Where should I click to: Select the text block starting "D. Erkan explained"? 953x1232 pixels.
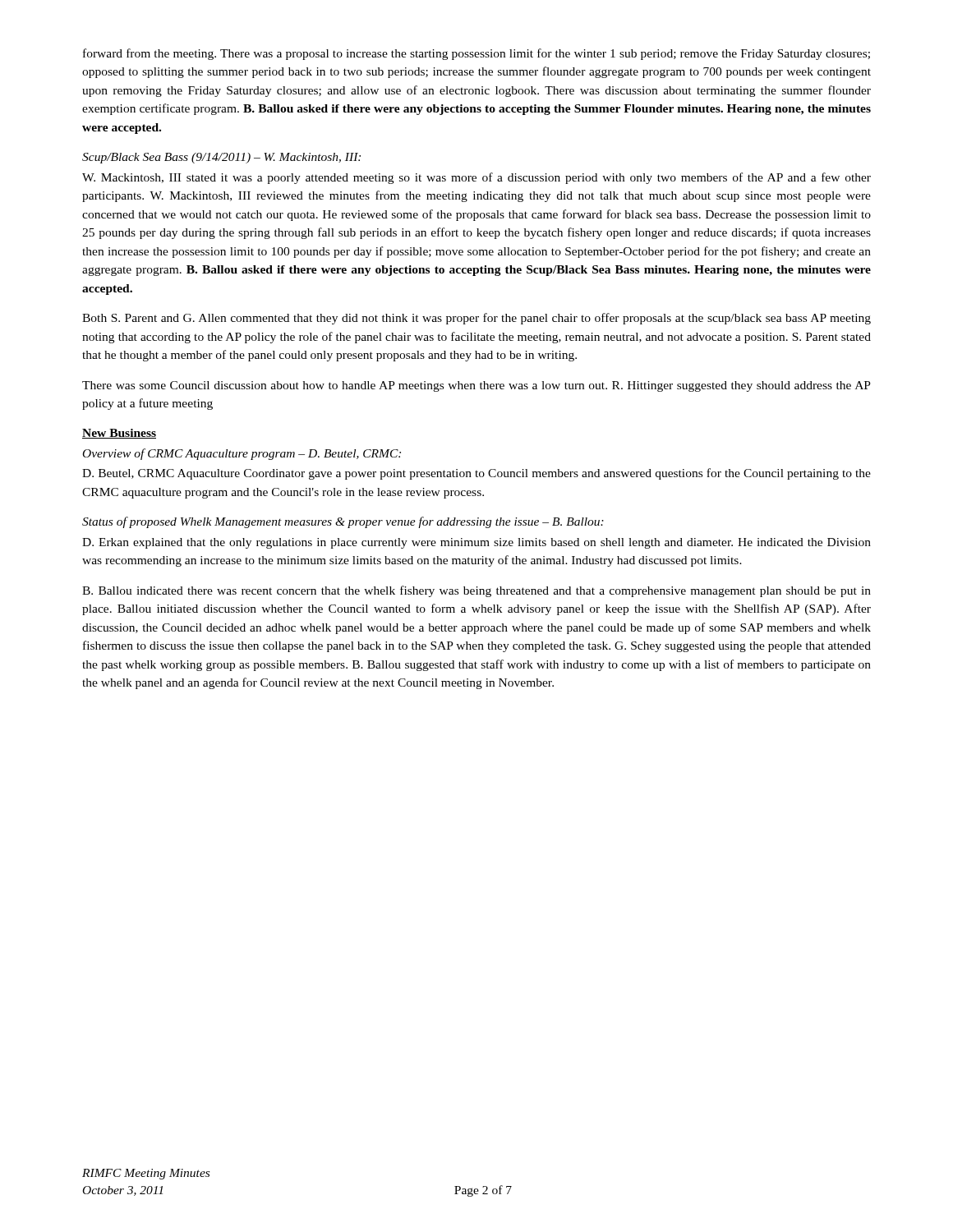pyautogui.click(x=476, y=551)
